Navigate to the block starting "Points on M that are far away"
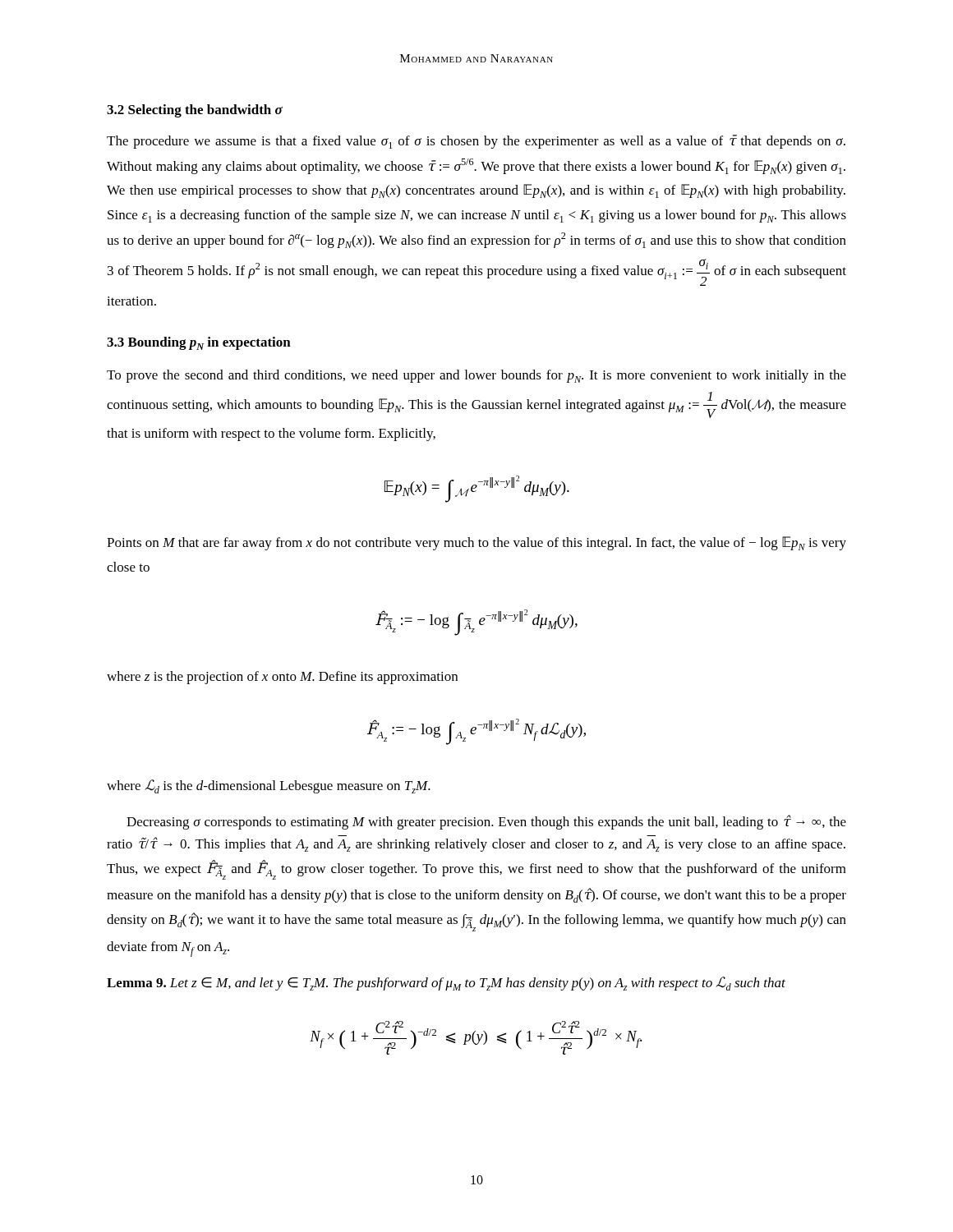Image resolution: width=953 pixels, height=1232 pixels. (x=476, y=555)
